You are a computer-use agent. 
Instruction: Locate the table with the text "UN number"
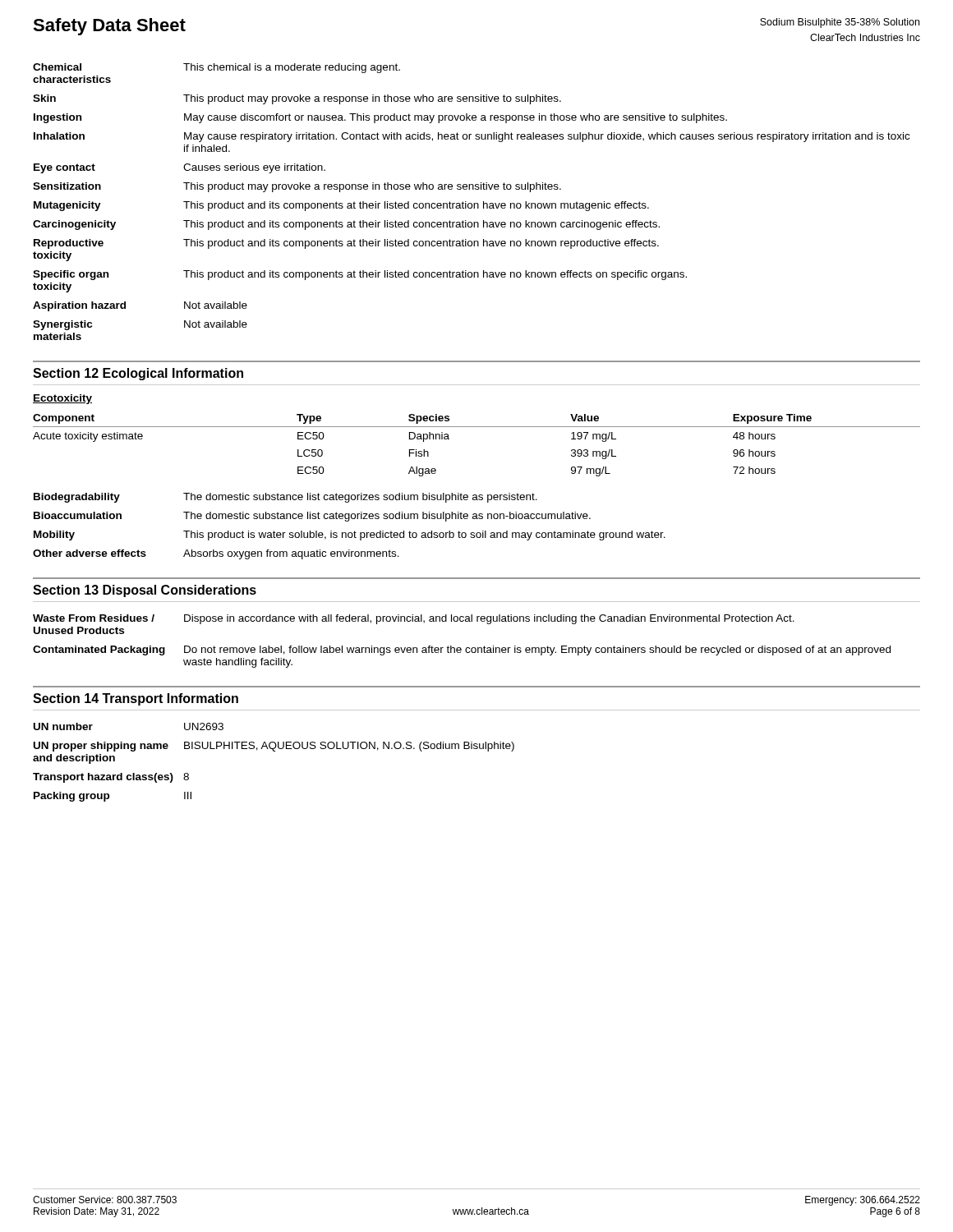coord(476,761)
